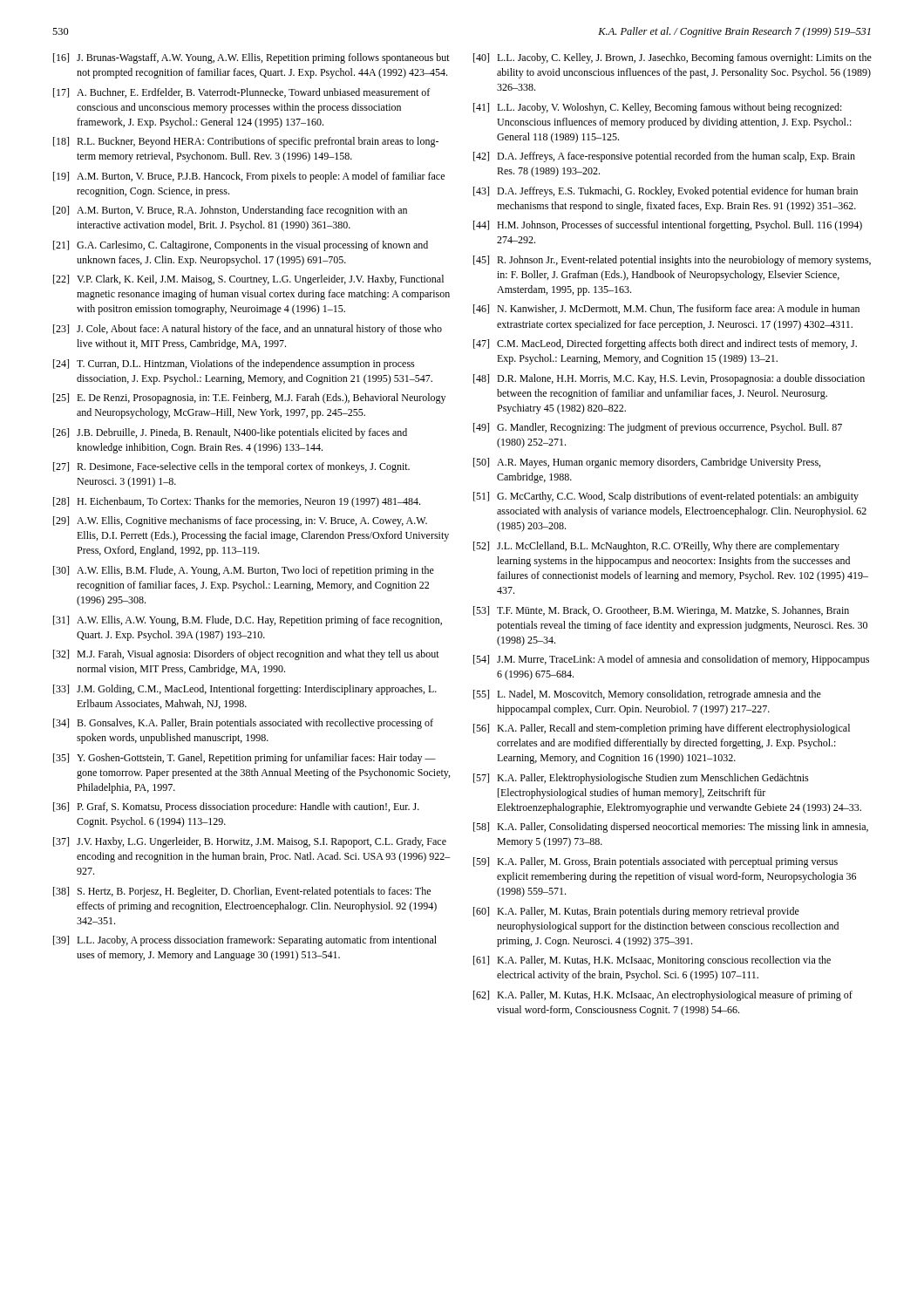Viewport: 924px width, 1308px height.
Task: Click on the region starting "[18] R.L. Buckner, Beyond"
Action: coord(252,149)
